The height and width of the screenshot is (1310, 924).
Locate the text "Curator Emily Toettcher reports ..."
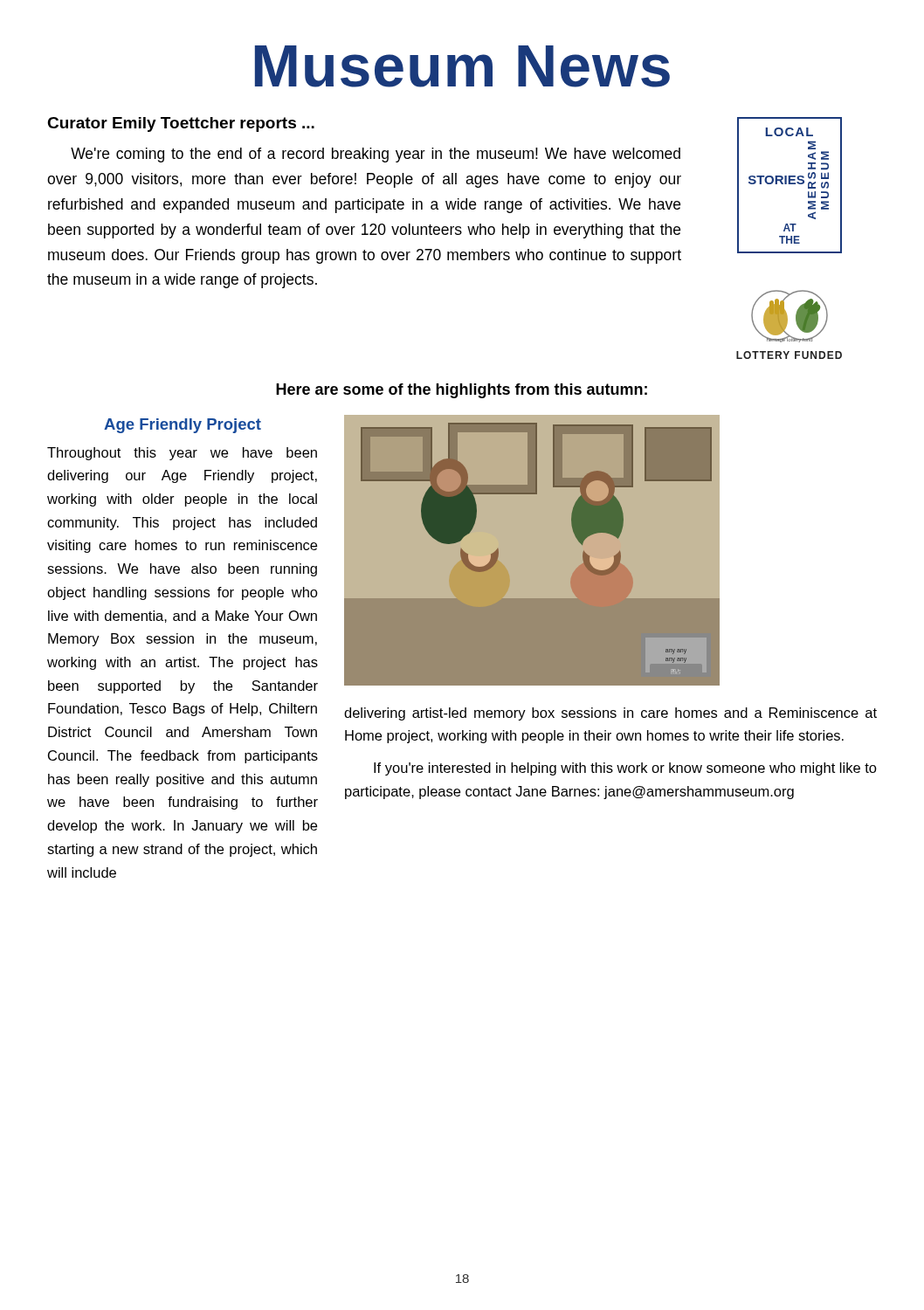(181, 124)
